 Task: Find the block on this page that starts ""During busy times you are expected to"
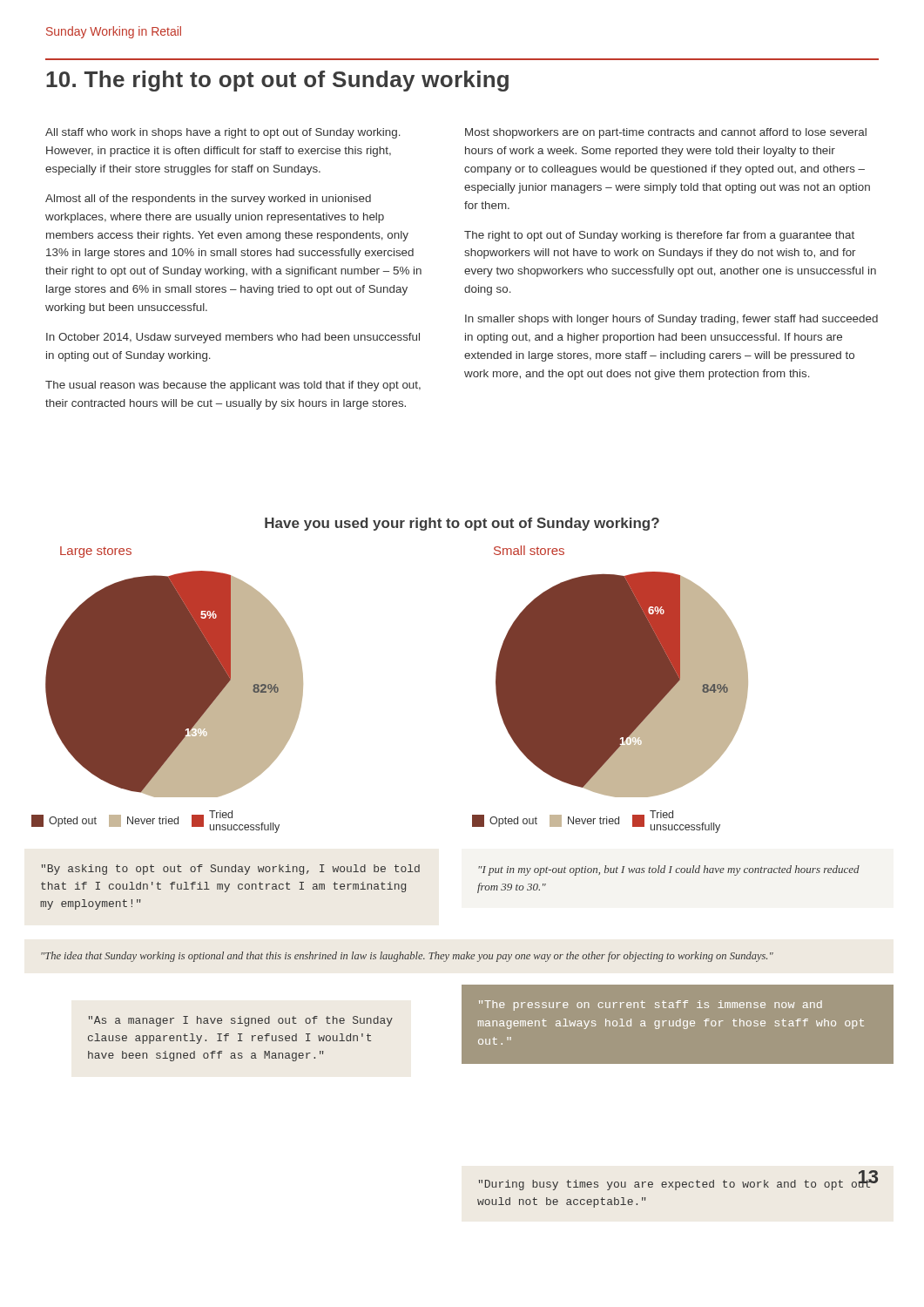674,1193
